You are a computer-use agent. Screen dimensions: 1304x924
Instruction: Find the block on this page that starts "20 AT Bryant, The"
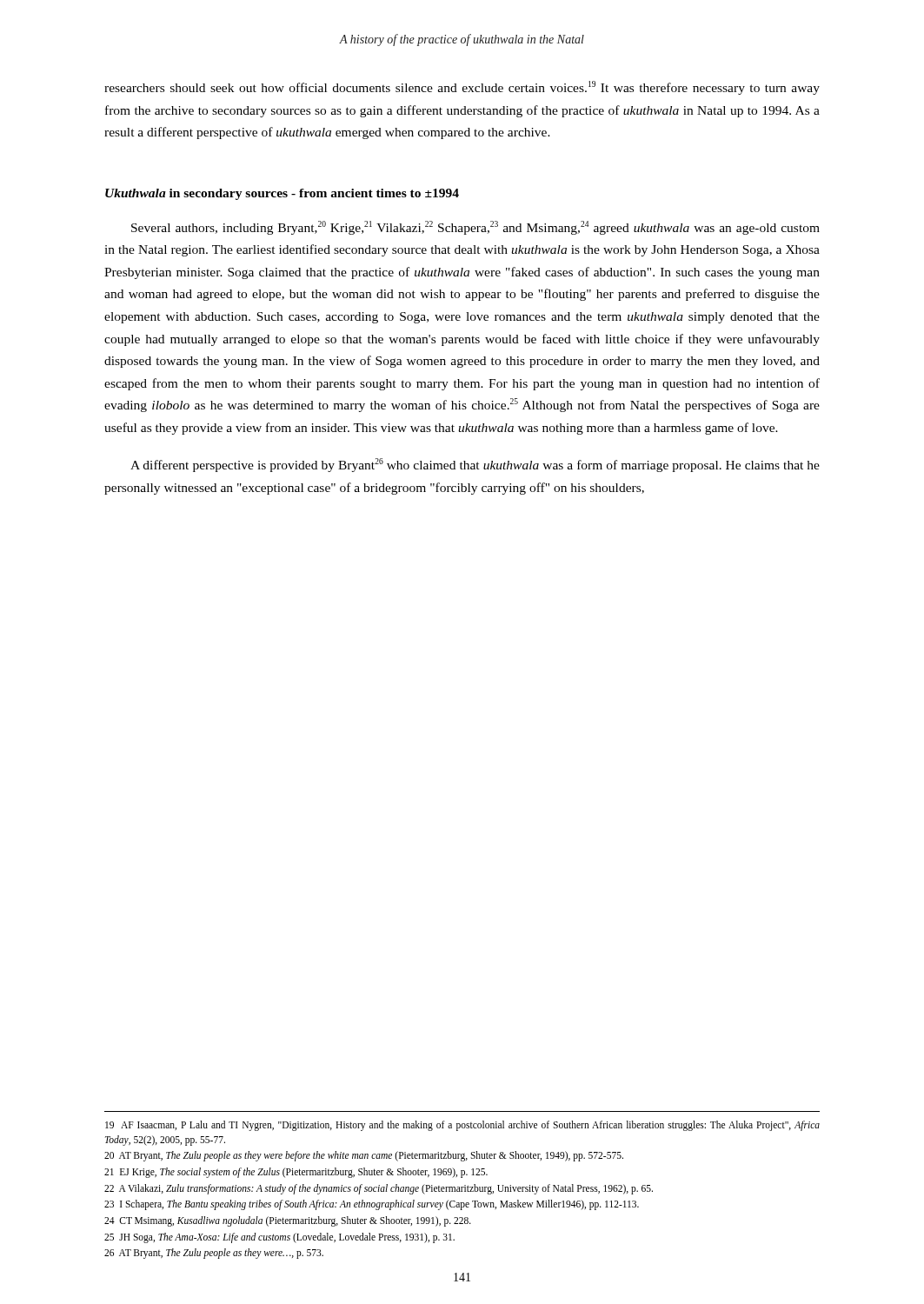pyautogui.click(x=364, y=1156)
